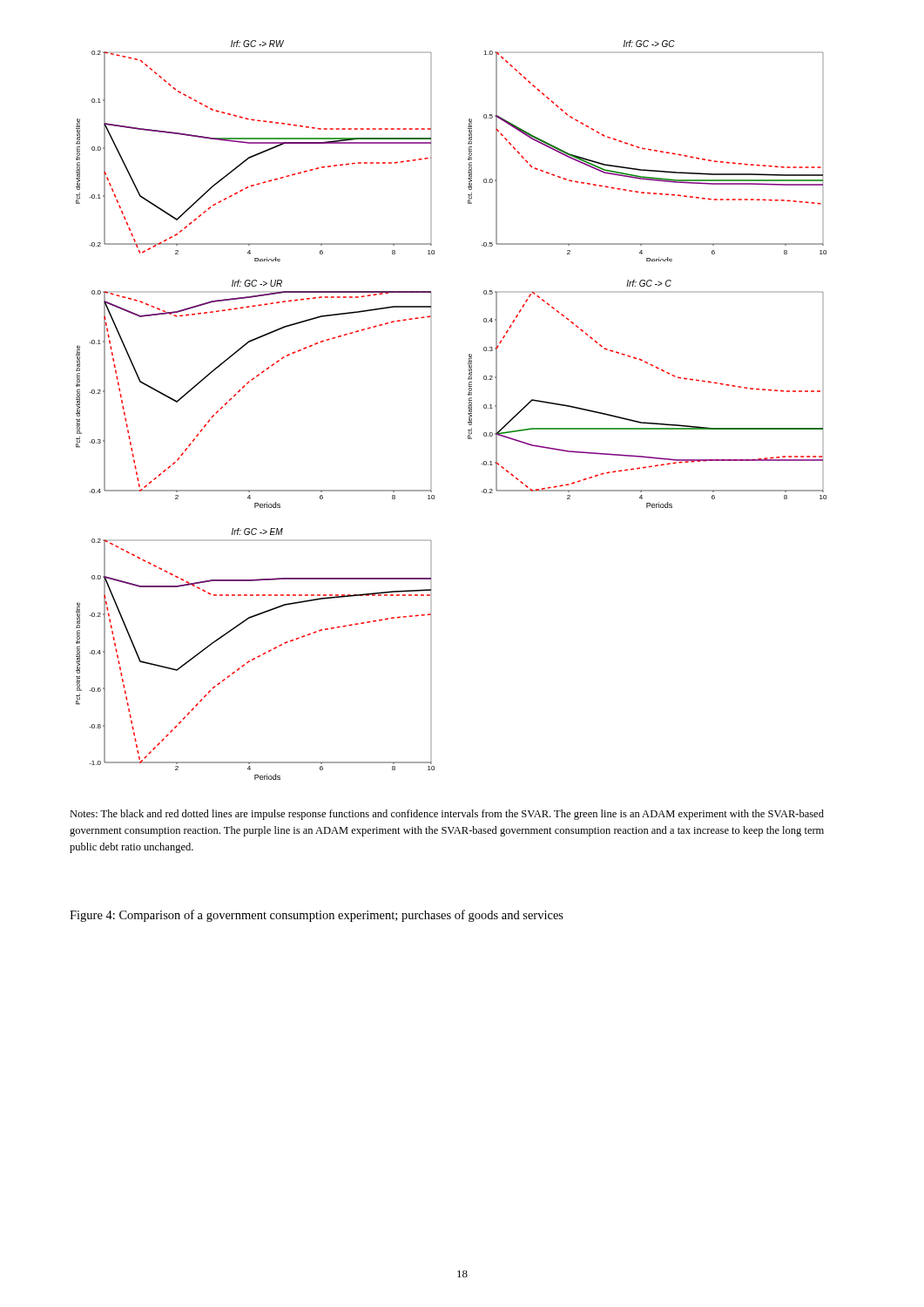This screenshot has width=924, height=1307.
Task: Point to the block beginning "Notes: The black and red"
Action: (447, 830)
